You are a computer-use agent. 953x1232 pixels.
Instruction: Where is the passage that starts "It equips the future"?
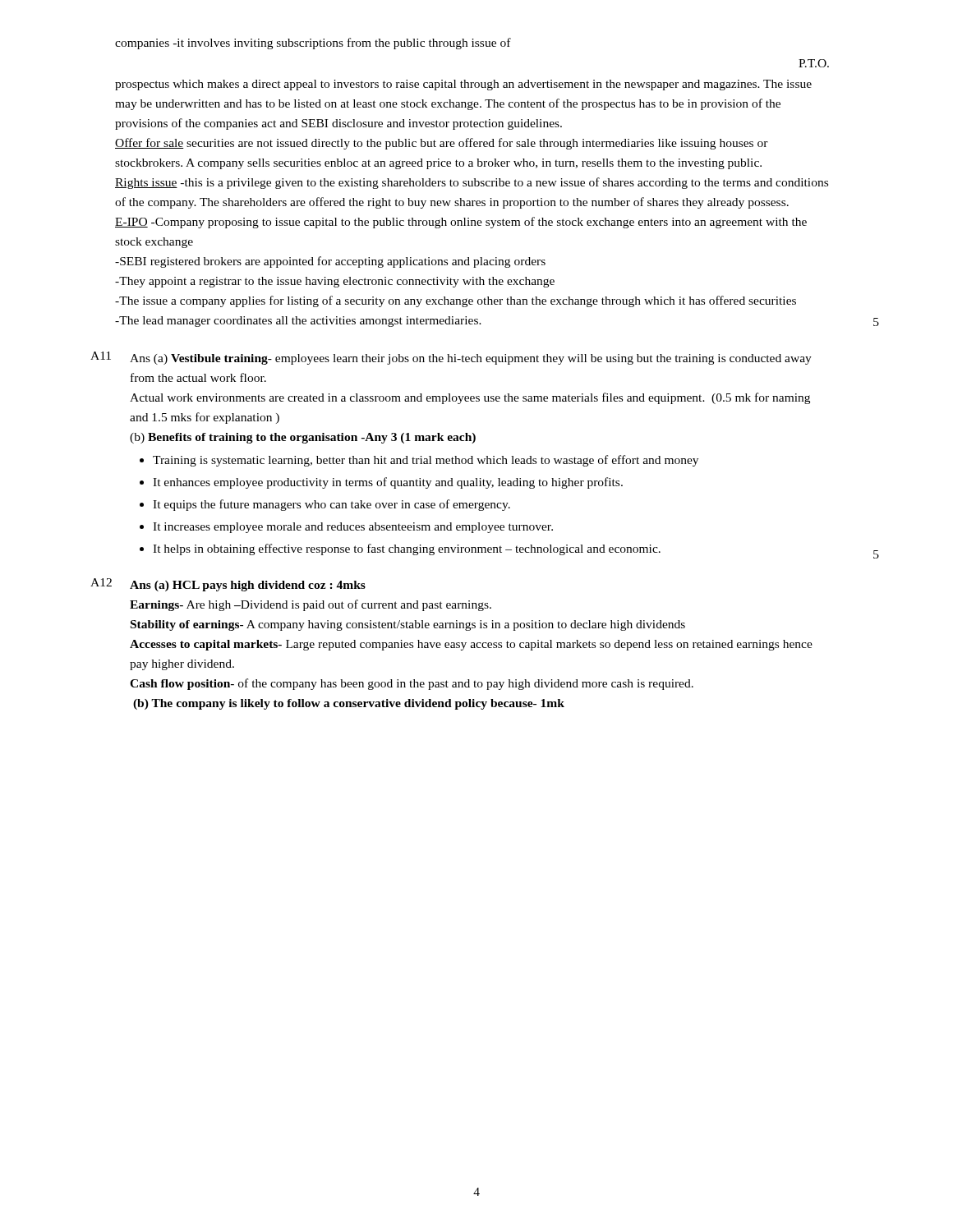point(332,504)
